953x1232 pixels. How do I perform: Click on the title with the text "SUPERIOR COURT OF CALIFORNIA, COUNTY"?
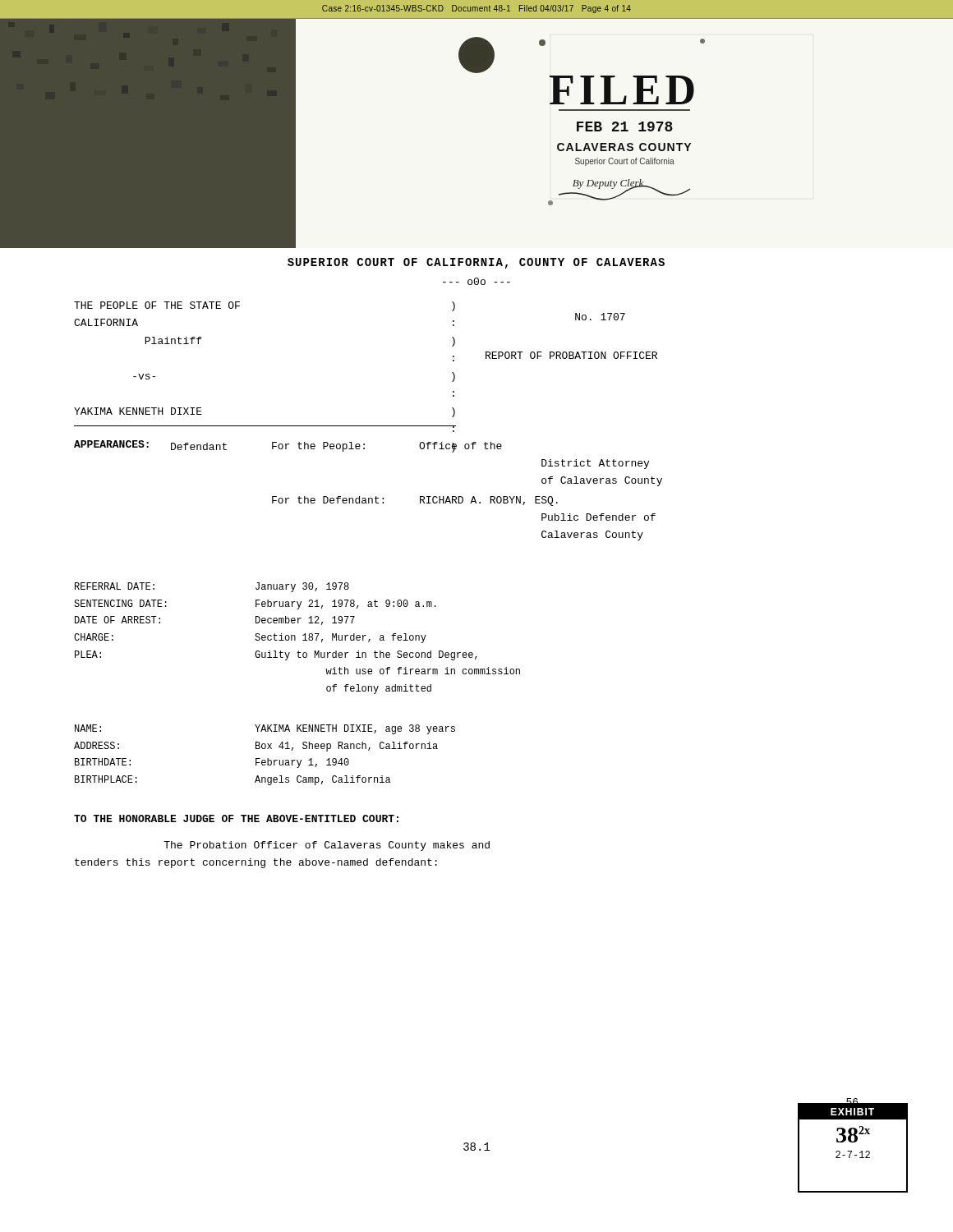pyautogui.click(x=476, y=263)
